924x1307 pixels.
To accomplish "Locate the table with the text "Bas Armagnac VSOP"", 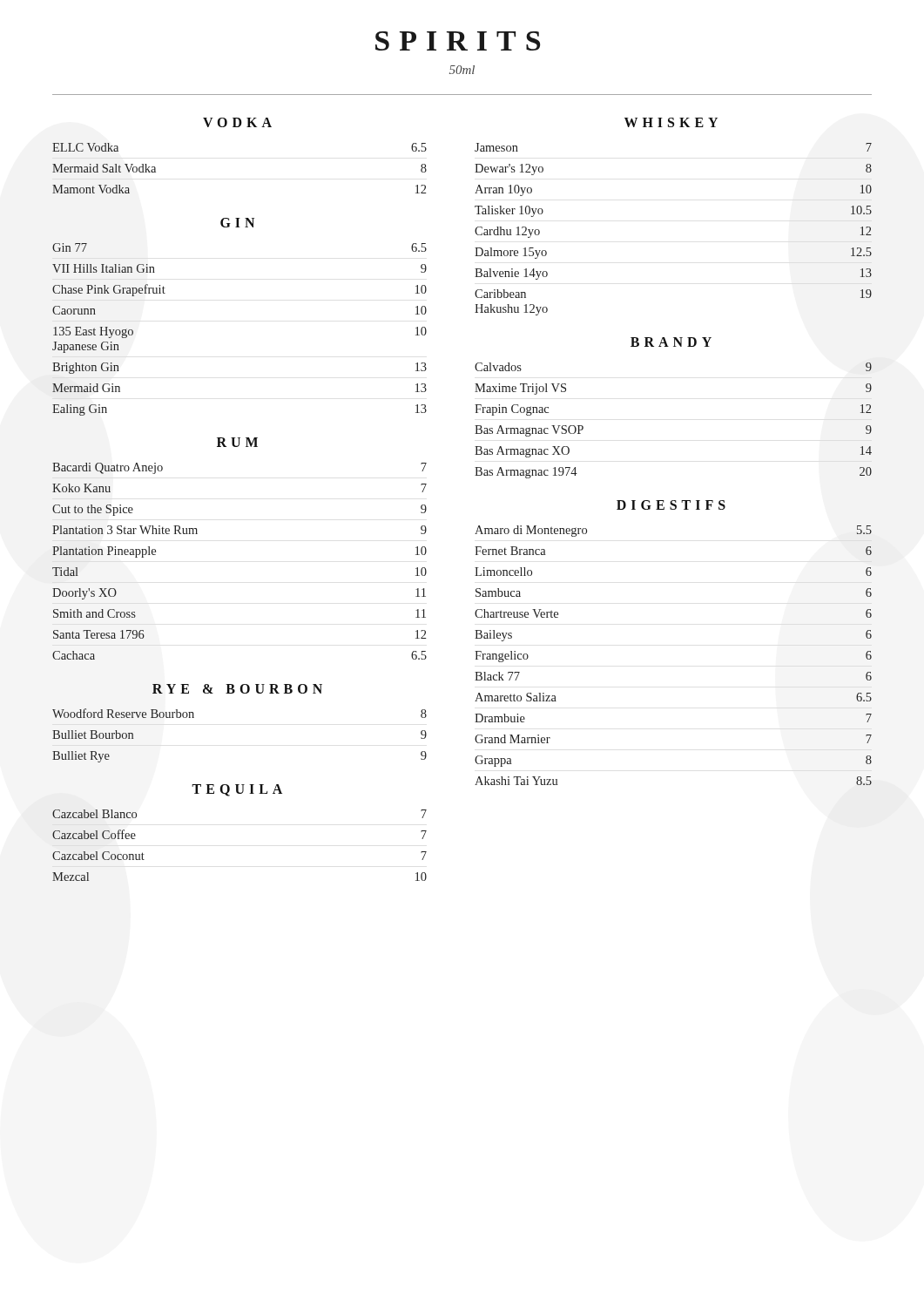I will pyautogui.click(x=673, y=420).
